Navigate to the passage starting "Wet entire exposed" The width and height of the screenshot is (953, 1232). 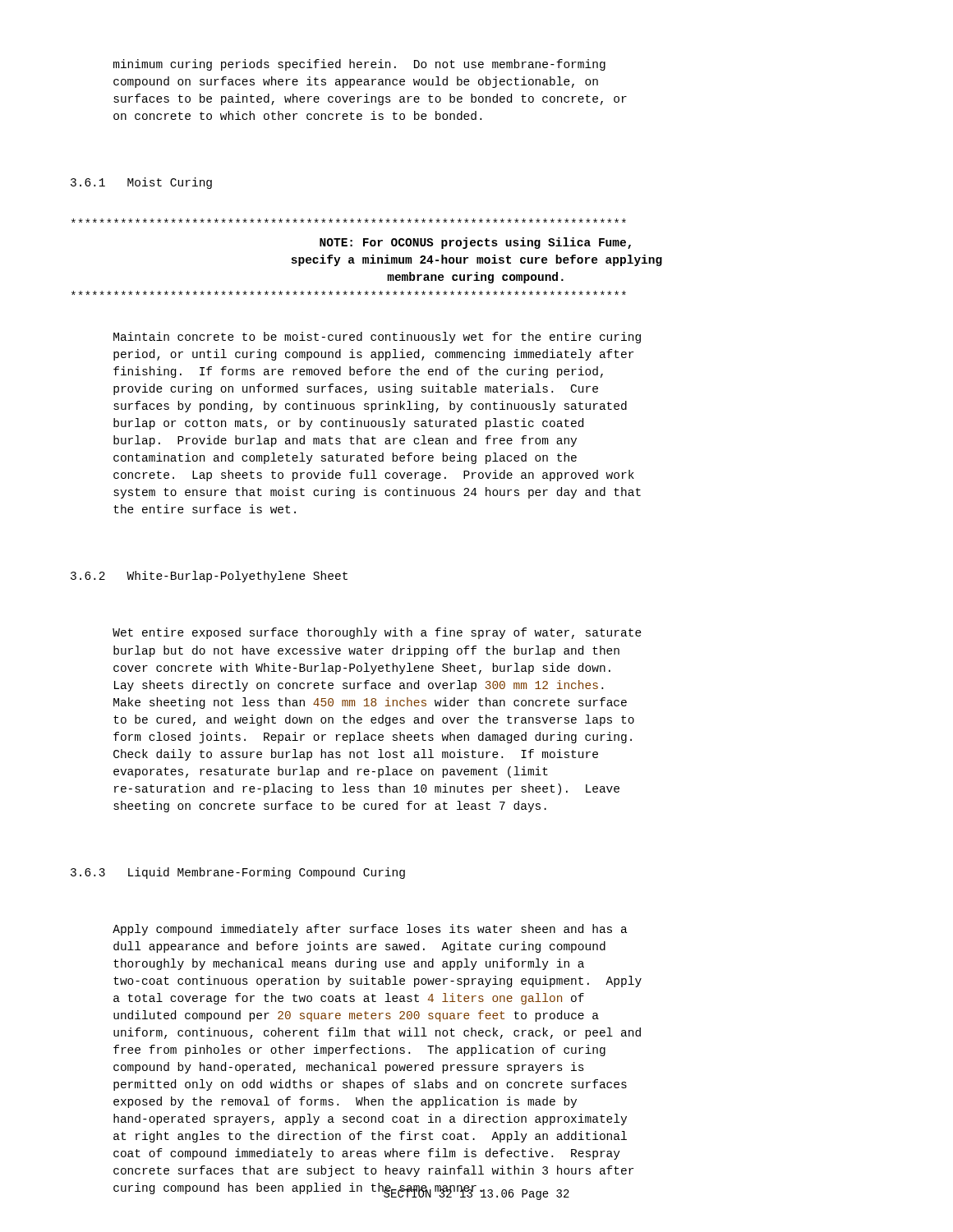click(x=356, y=729)
